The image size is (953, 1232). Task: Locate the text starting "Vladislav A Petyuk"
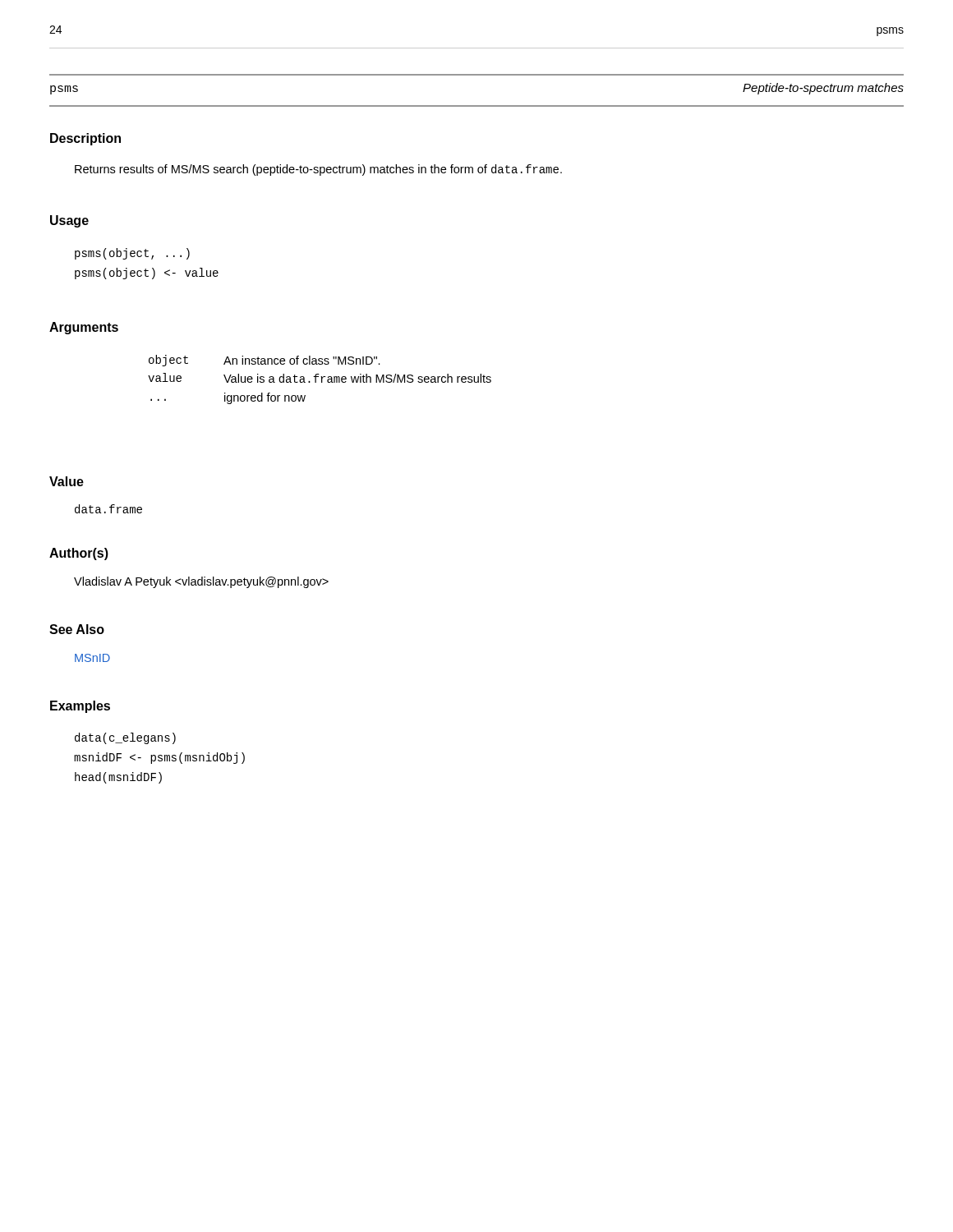201,582
